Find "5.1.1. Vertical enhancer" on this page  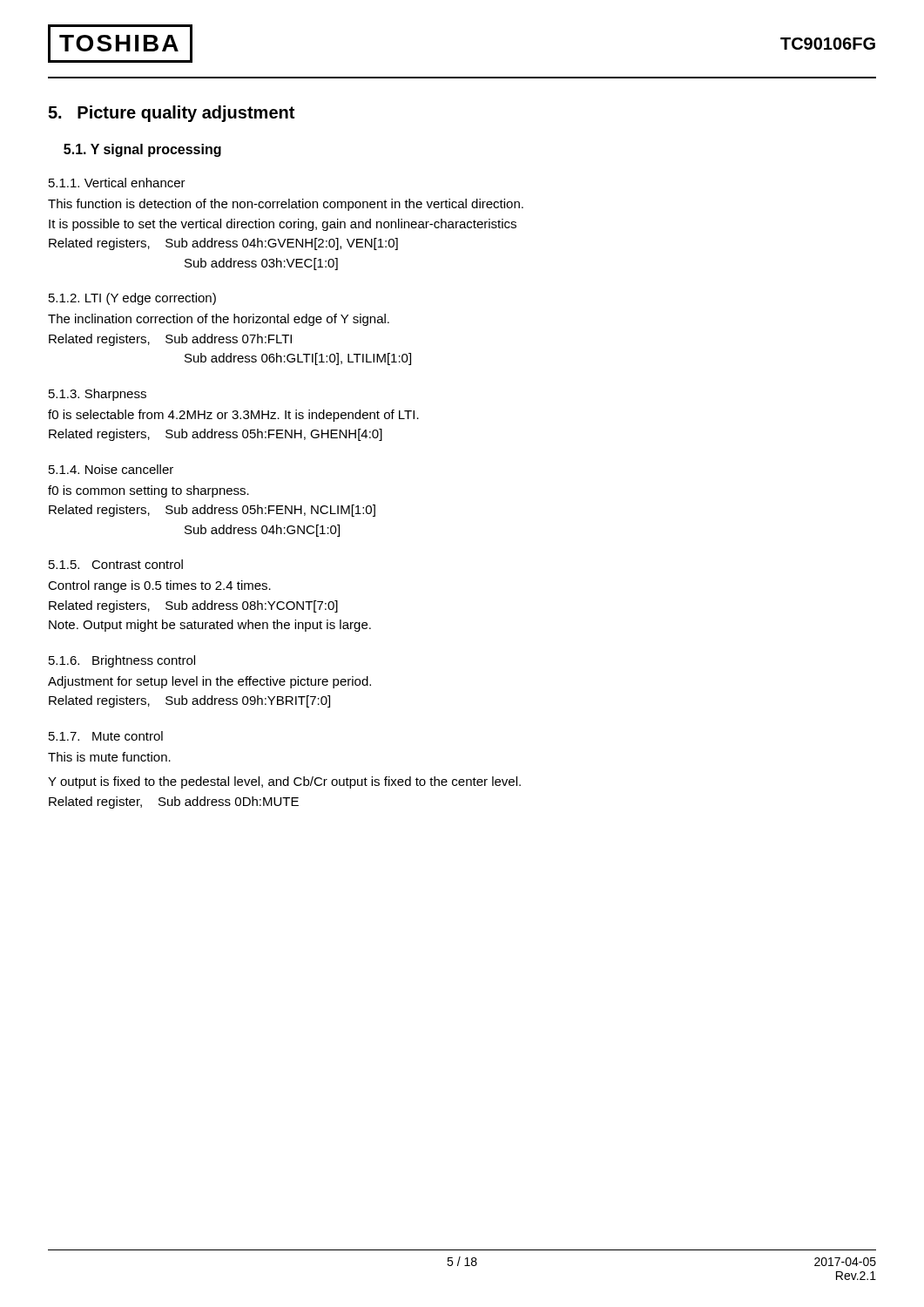(x=117, y=183)
